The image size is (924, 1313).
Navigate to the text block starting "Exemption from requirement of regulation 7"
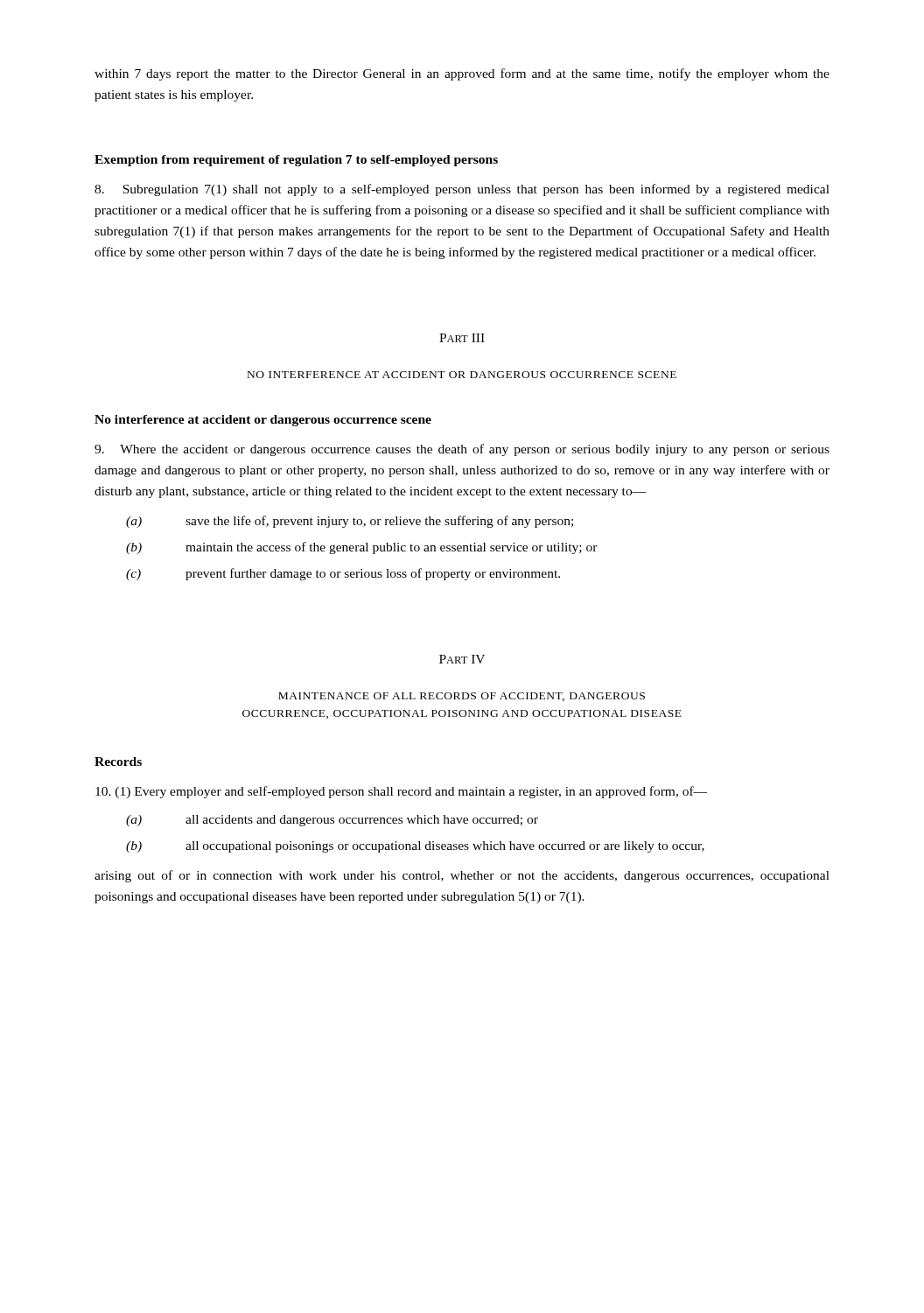[462, 159]
